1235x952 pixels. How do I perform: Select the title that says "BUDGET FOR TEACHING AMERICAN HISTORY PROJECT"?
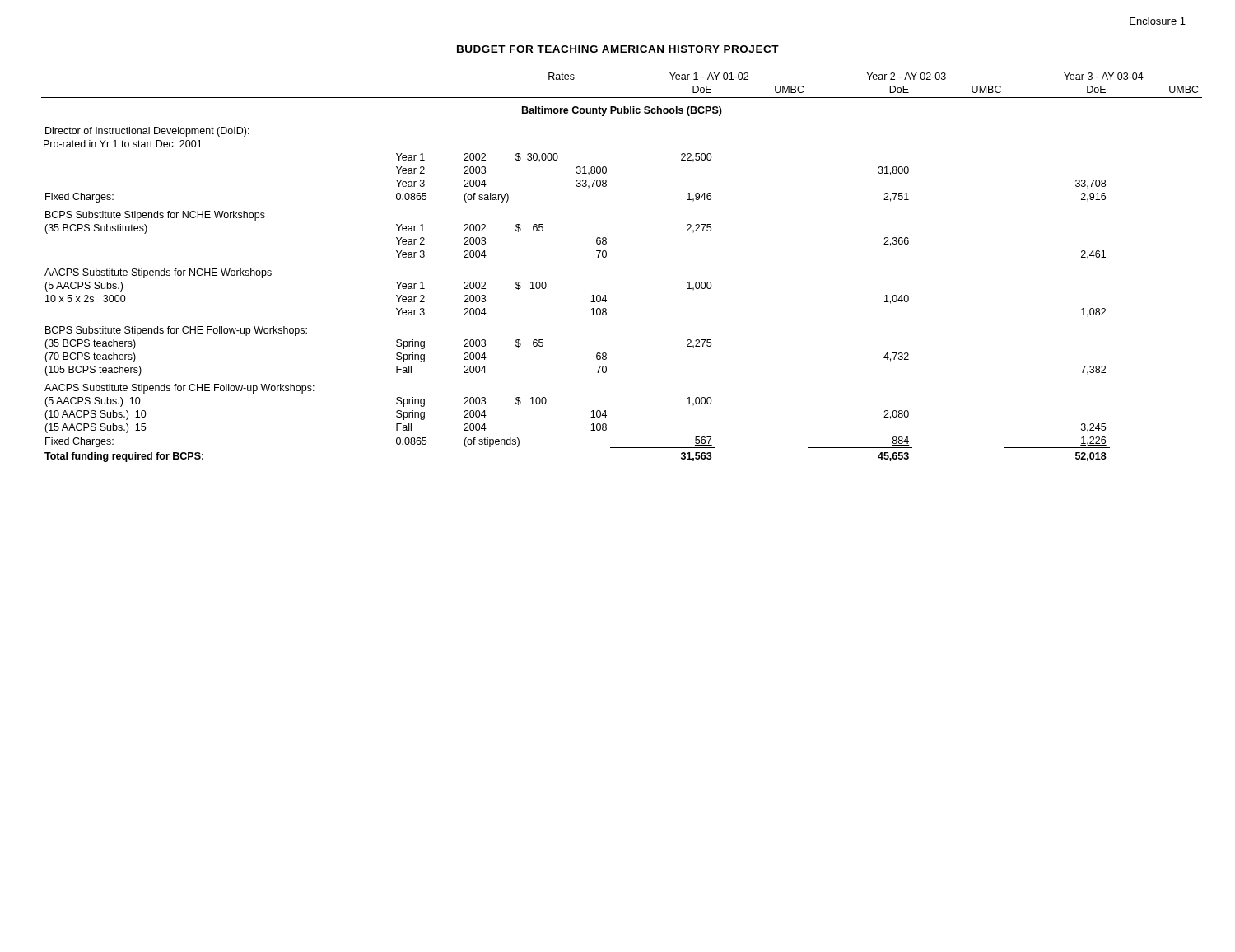point(618,49)
